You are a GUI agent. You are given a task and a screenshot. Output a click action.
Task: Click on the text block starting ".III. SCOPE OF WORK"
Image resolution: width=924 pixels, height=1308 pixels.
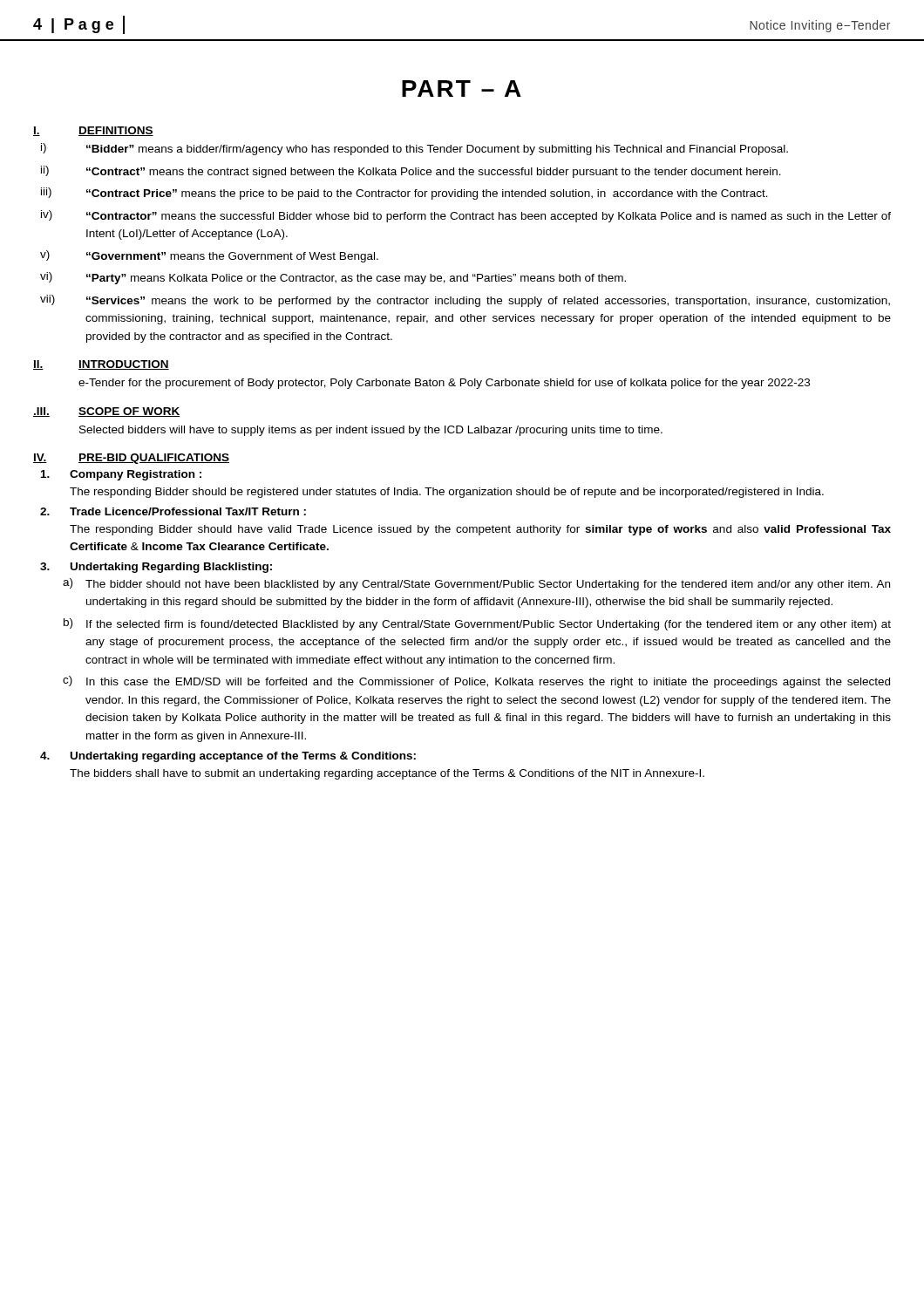point(106,411)
